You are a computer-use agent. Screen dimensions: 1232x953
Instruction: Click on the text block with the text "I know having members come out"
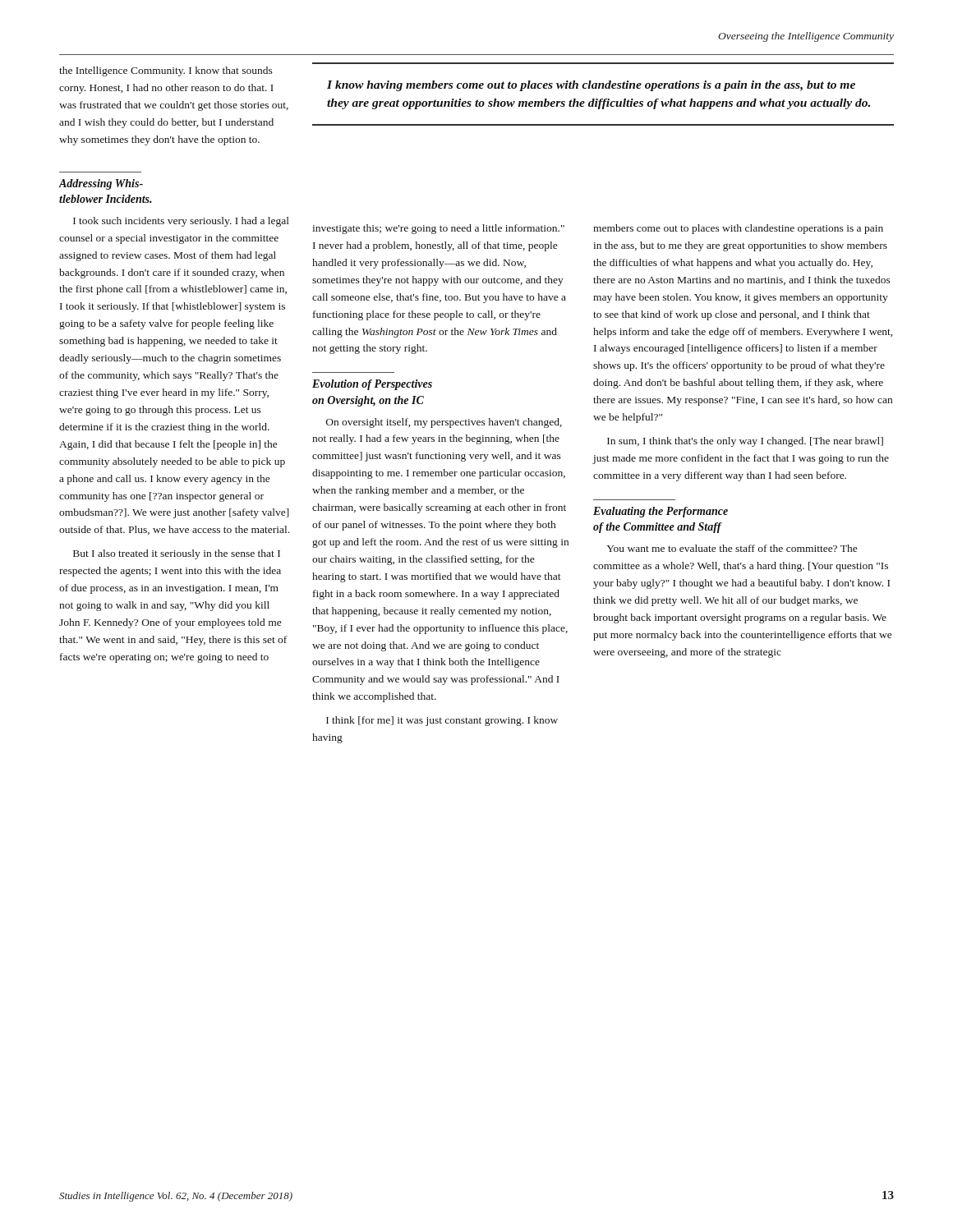click(x=599, y=93)
